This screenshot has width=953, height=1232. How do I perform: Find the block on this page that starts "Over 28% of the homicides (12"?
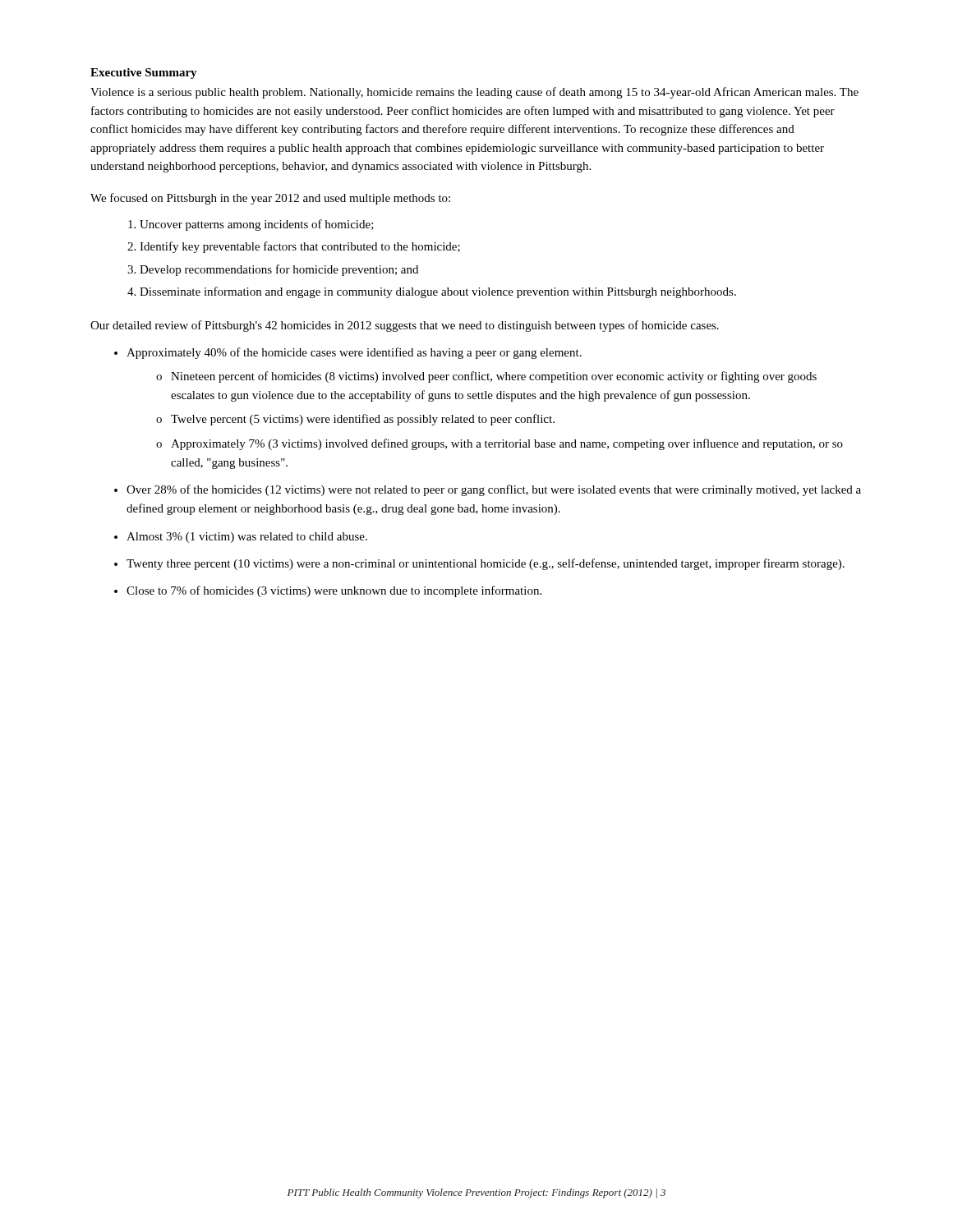point(494,499)
